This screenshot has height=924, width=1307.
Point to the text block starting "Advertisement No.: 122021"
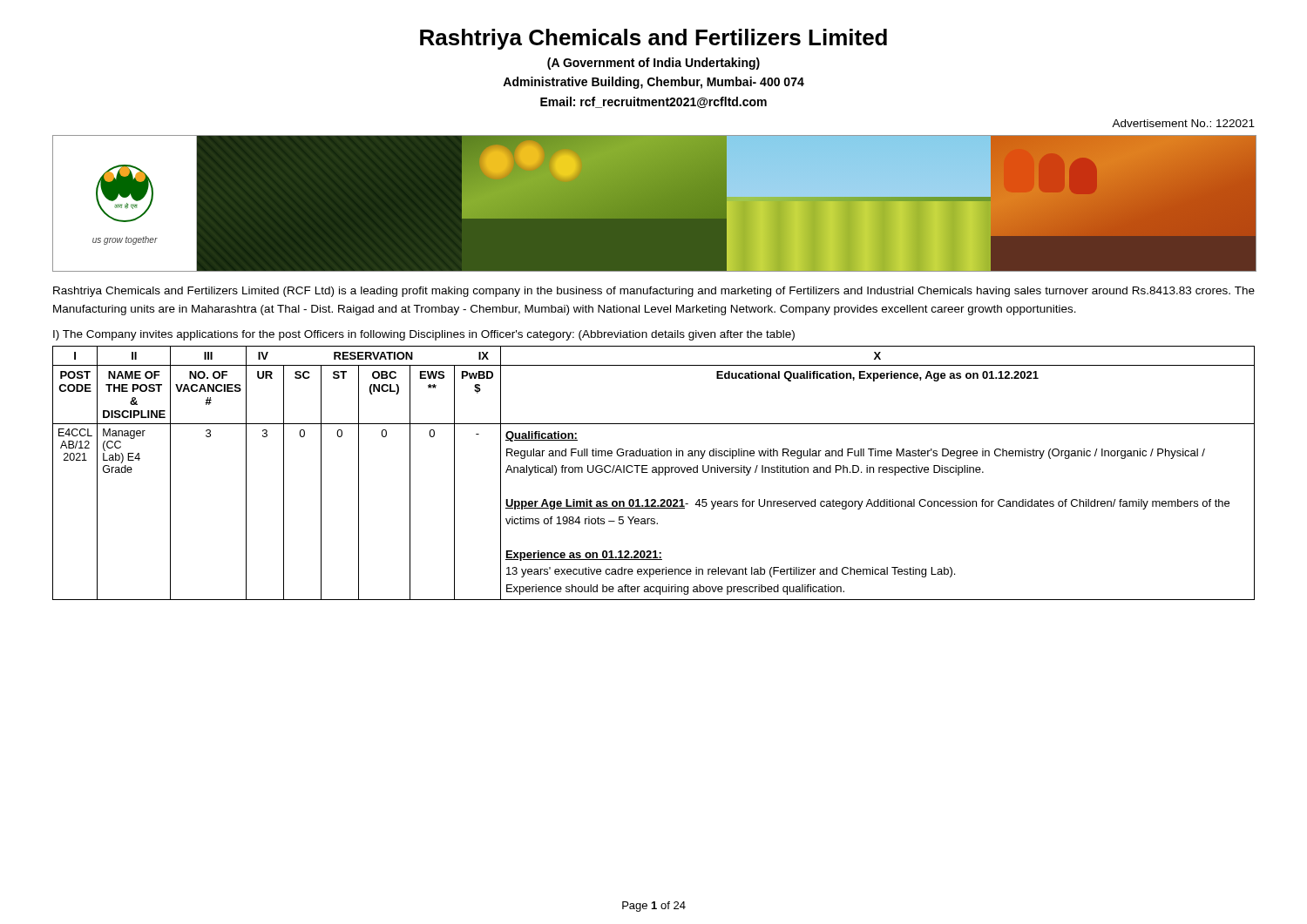pyautogui.click(x=1183, y=123)
